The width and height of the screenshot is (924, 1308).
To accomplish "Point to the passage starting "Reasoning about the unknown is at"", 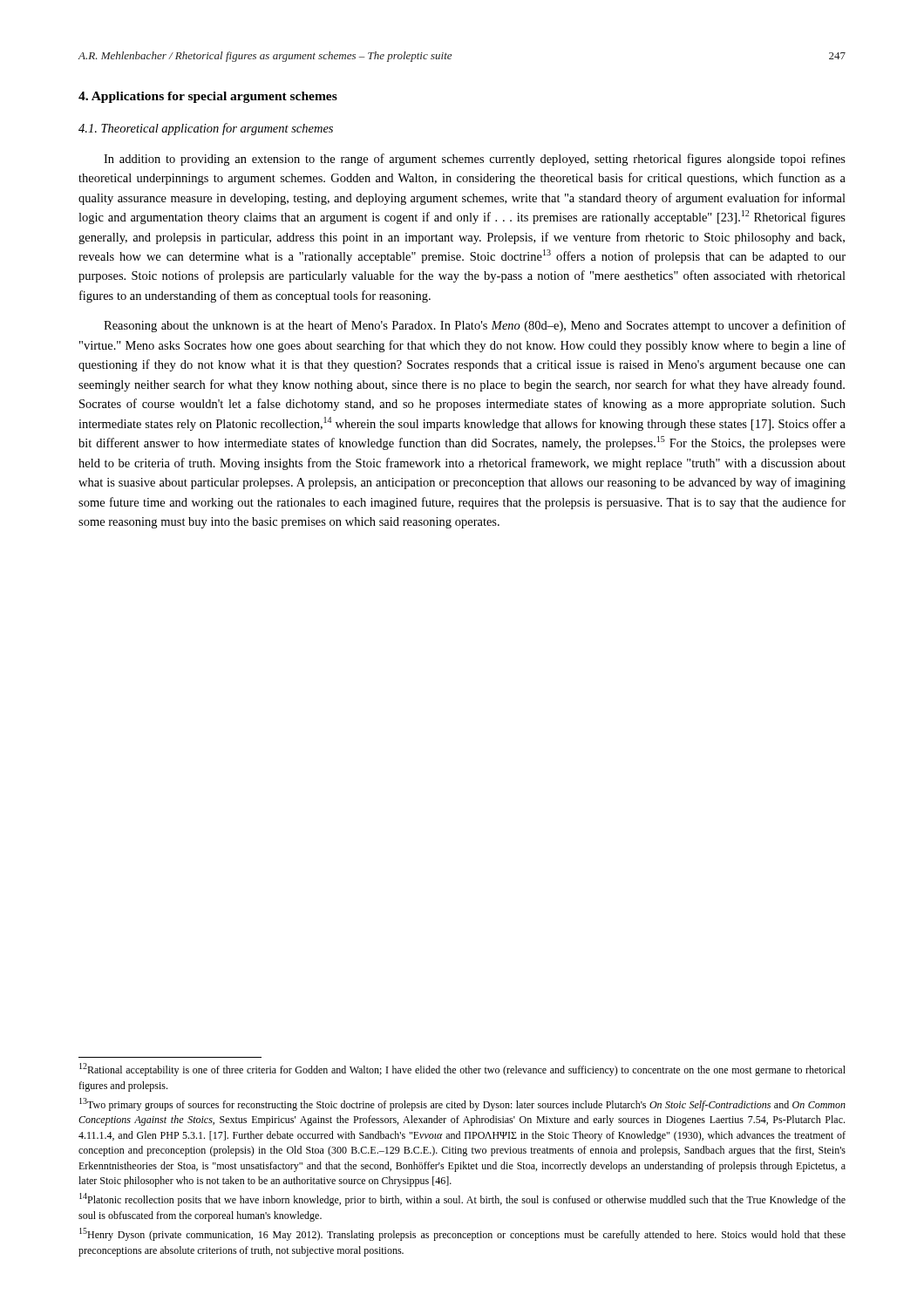I will coord(462,424).
